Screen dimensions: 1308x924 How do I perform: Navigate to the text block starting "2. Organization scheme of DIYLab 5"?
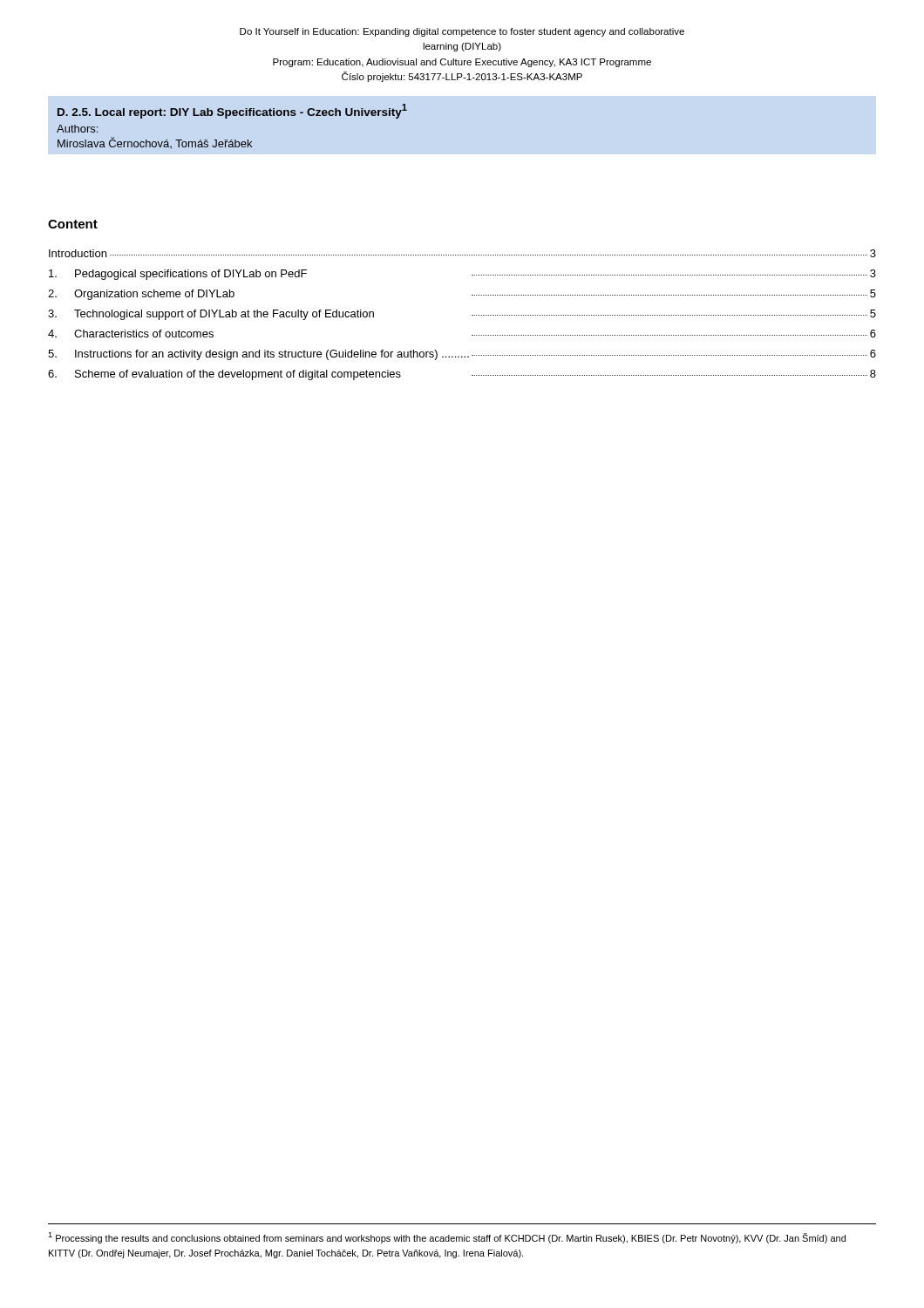coord(462,293)
